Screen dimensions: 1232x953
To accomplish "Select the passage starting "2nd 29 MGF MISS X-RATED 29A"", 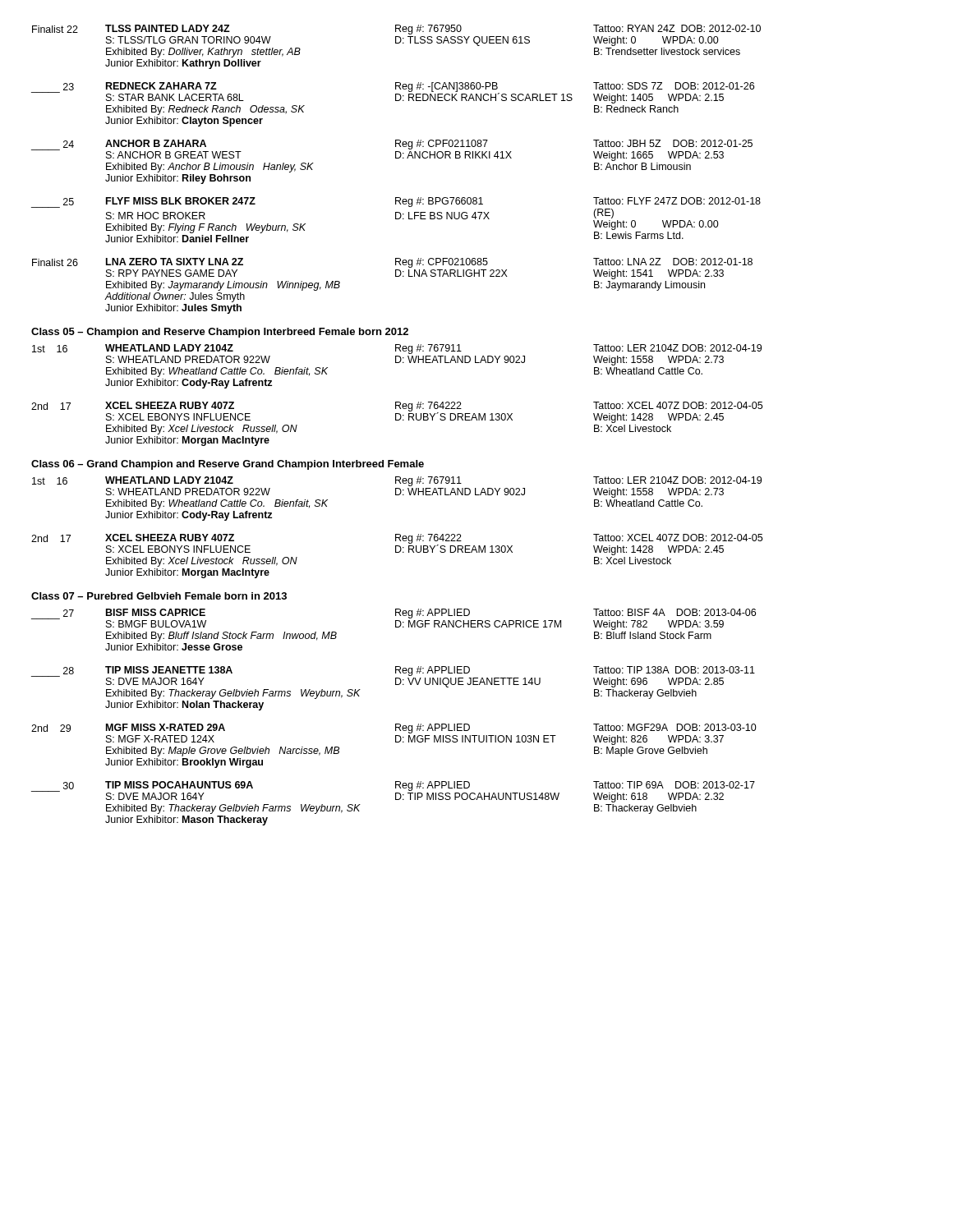I will click(476, 745).
